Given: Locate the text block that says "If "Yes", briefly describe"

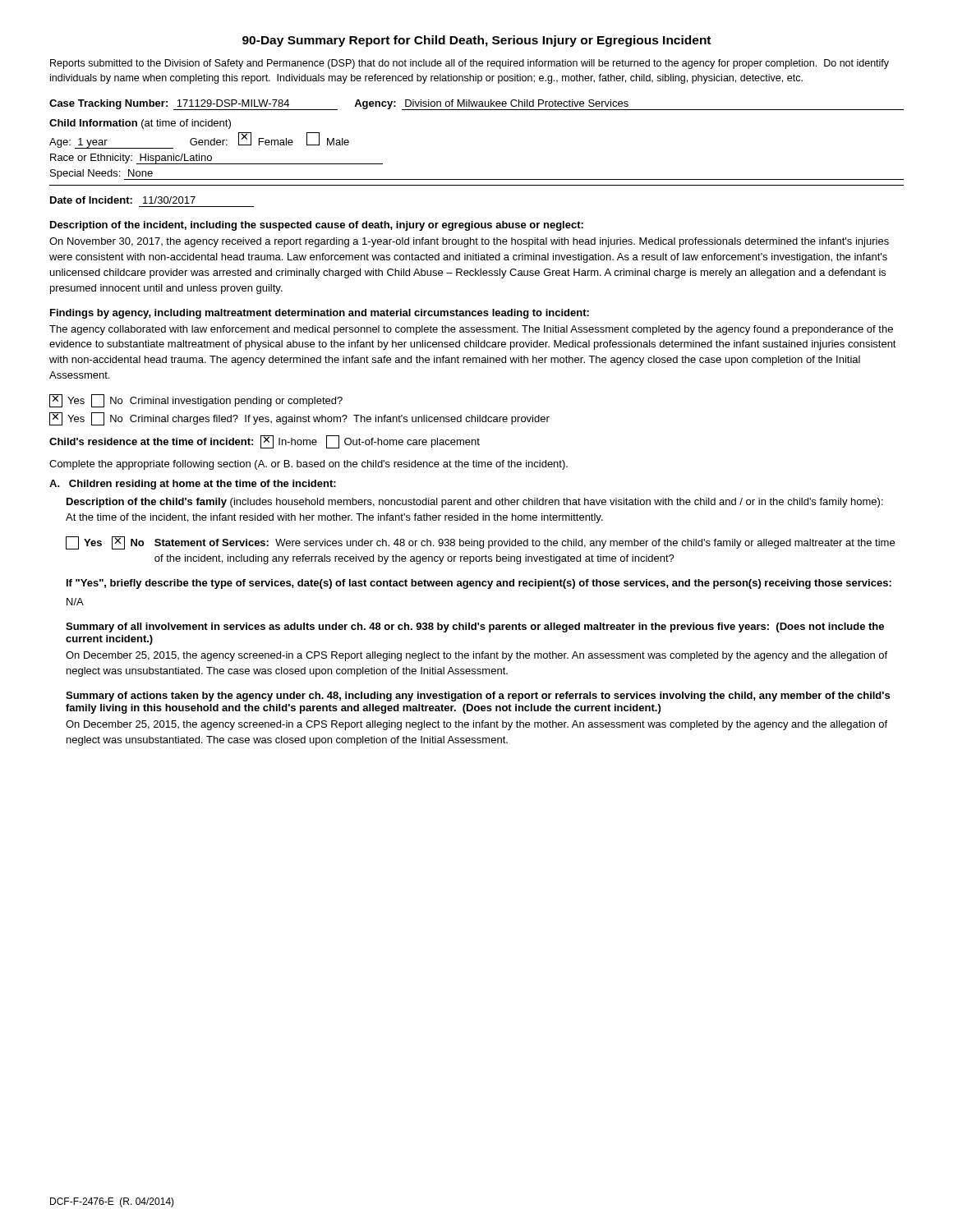Looking at the screenshot, I should click(x=485, y=592).
